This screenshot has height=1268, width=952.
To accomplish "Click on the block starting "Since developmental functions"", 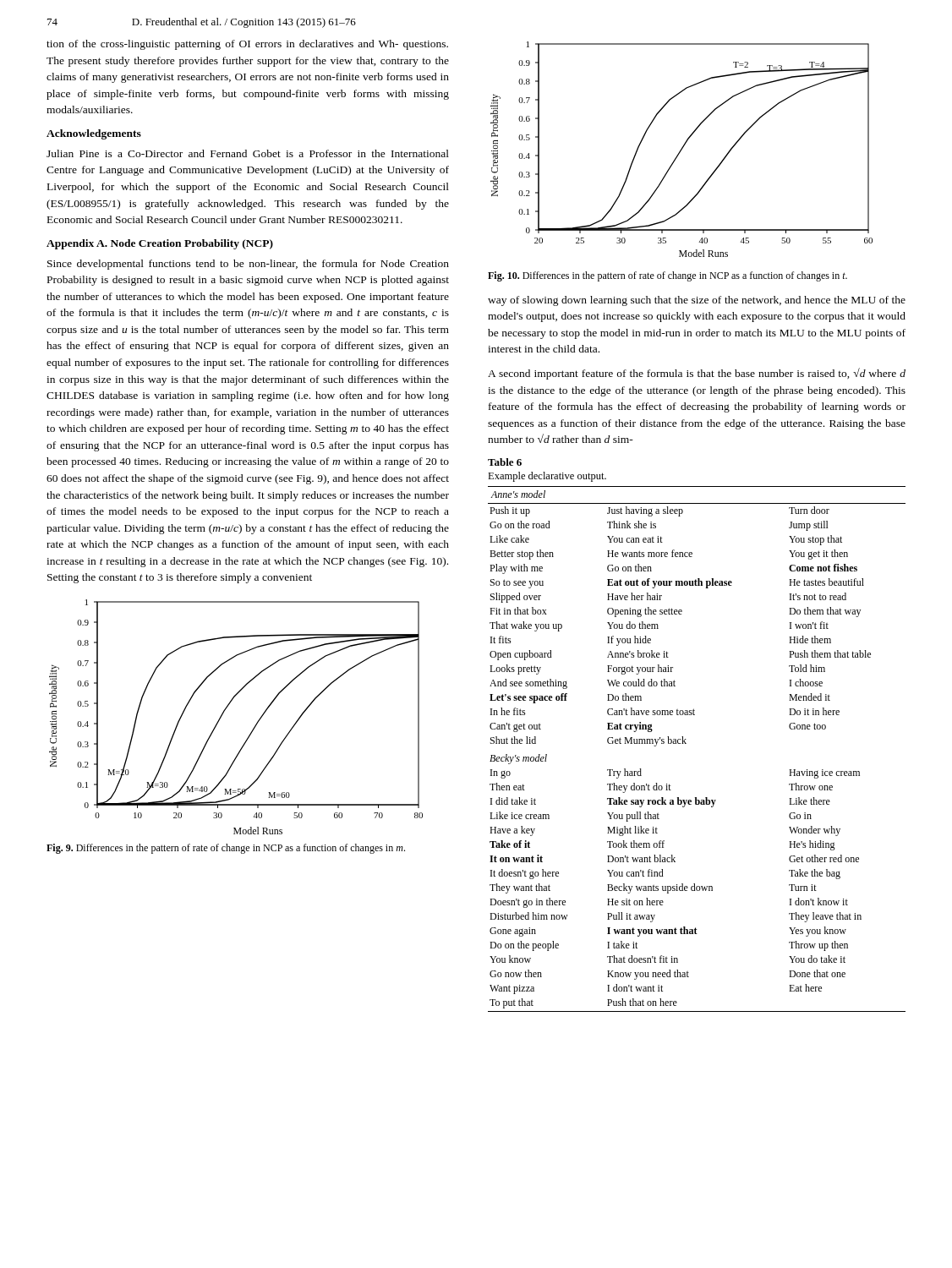I will click(248, 420).
